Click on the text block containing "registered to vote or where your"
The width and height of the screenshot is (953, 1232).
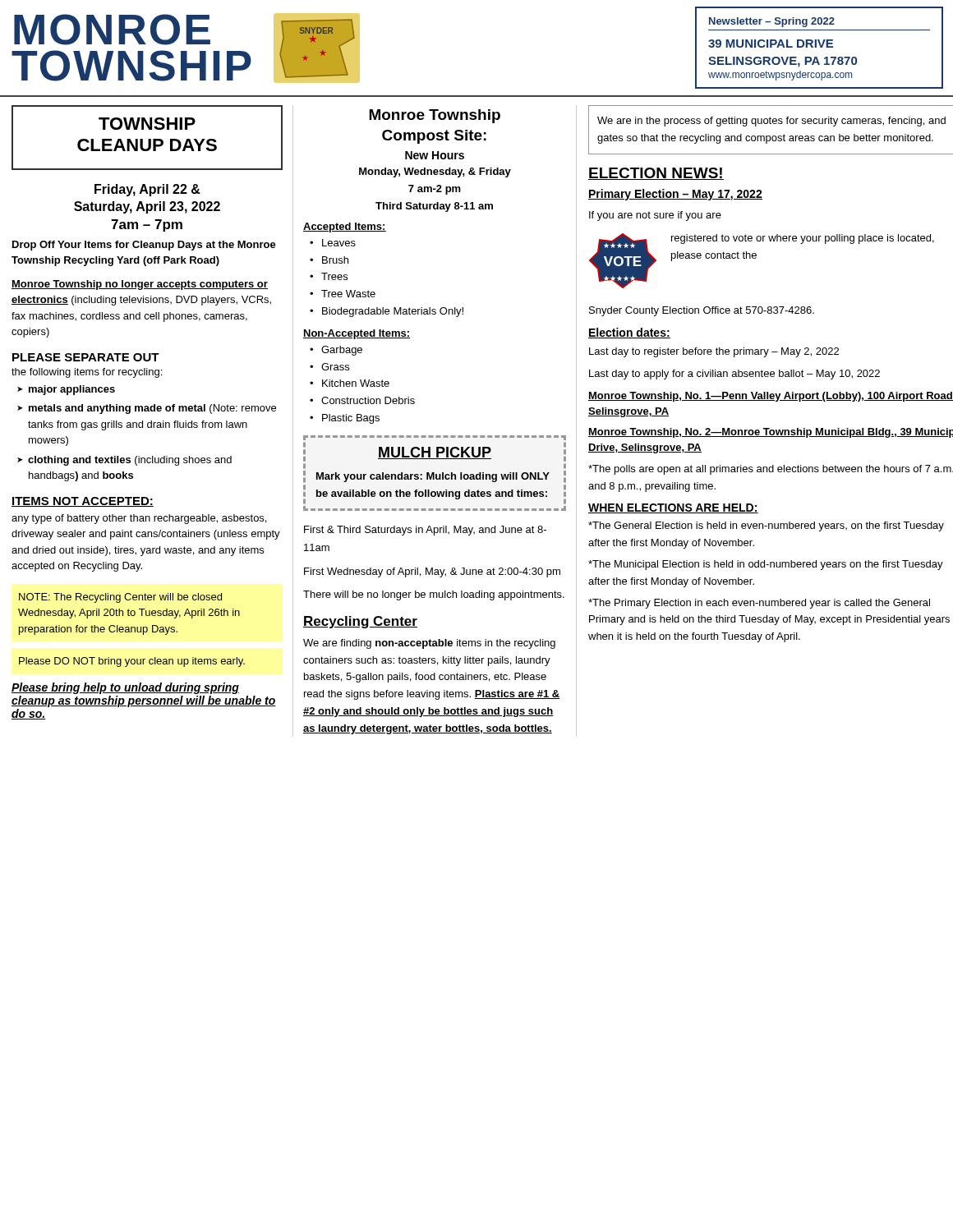tap(802, 247)
